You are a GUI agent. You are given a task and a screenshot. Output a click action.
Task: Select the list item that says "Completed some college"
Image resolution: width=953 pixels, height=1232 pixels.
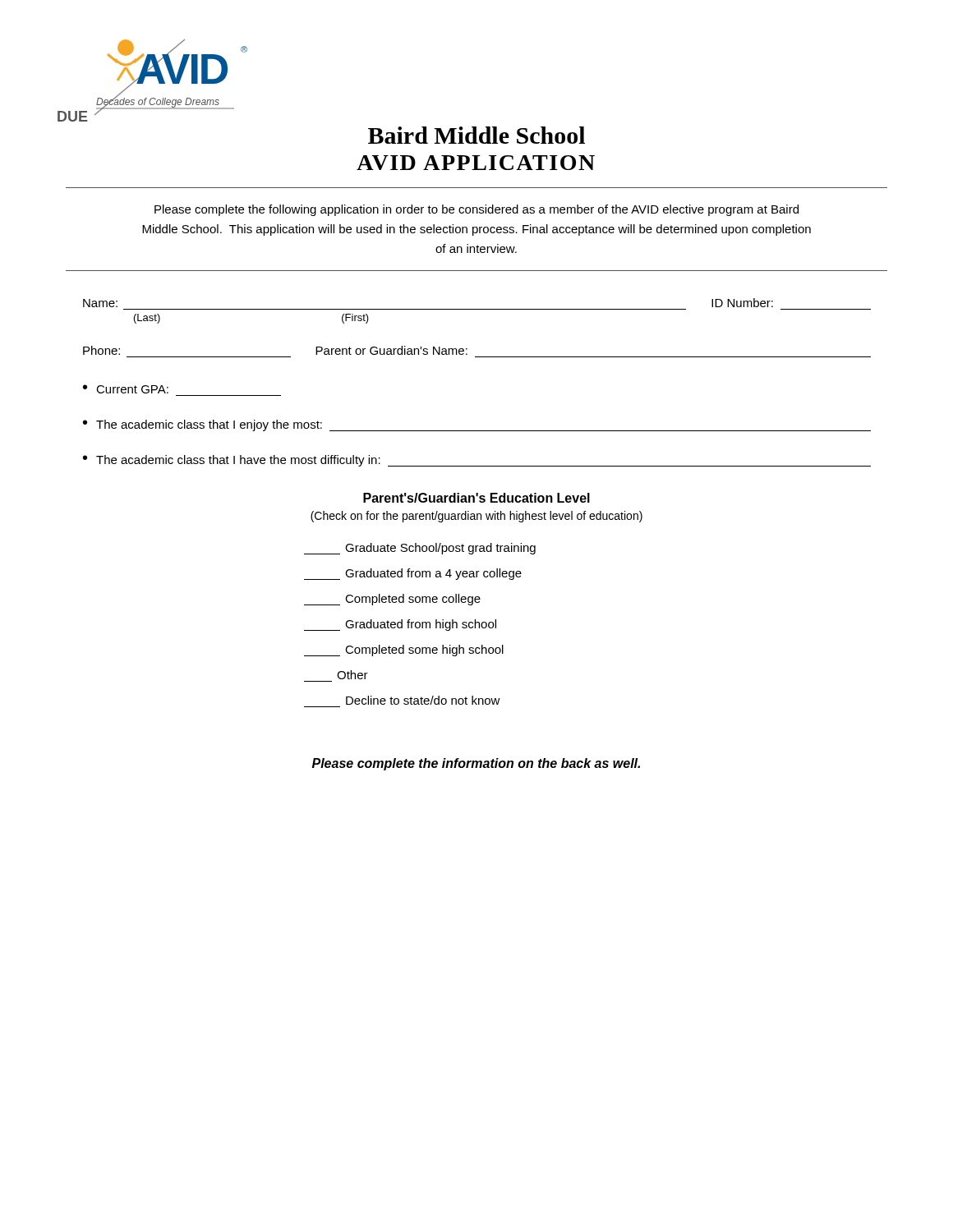coord(392,598)
